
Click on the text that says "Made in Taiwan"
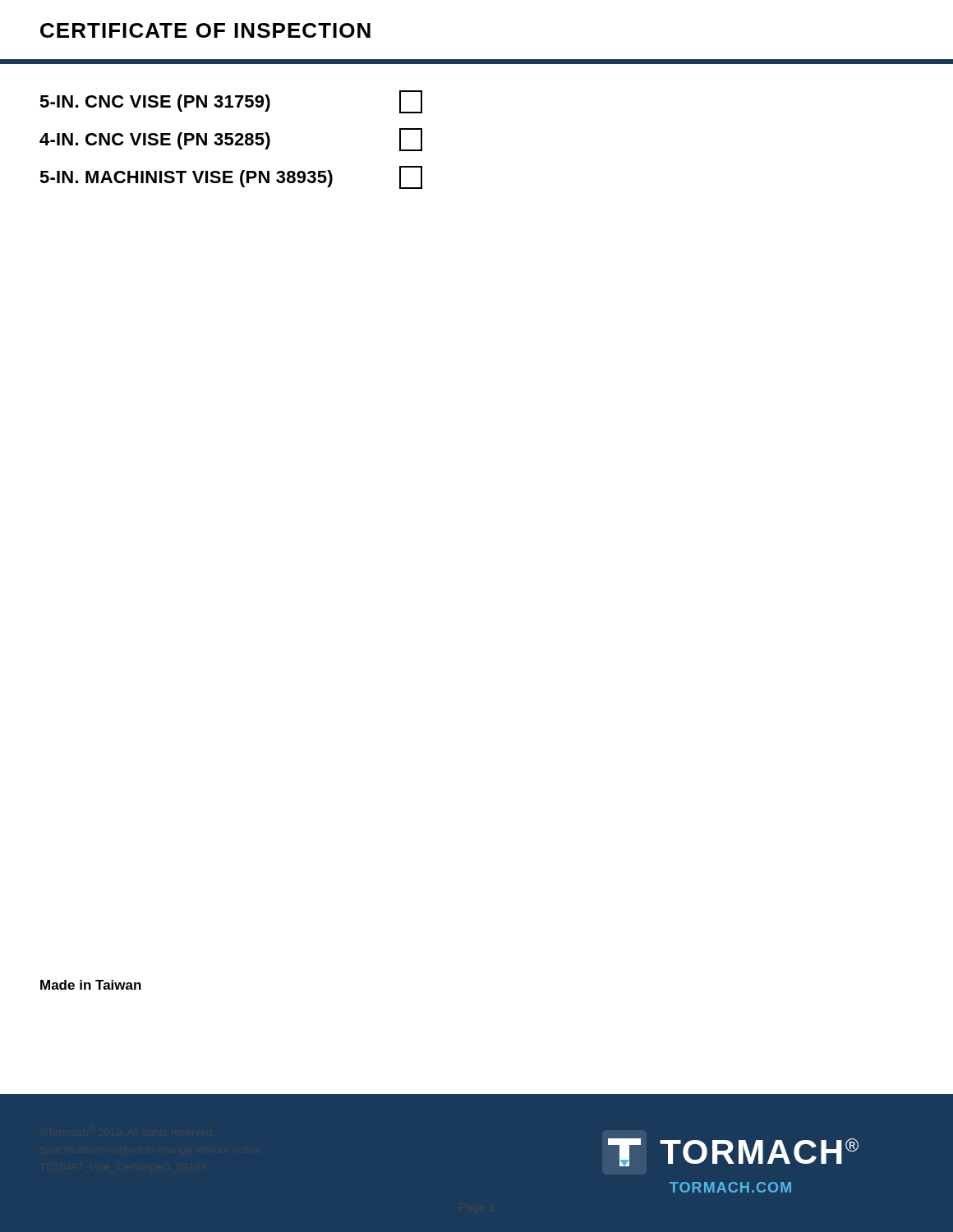91,985
